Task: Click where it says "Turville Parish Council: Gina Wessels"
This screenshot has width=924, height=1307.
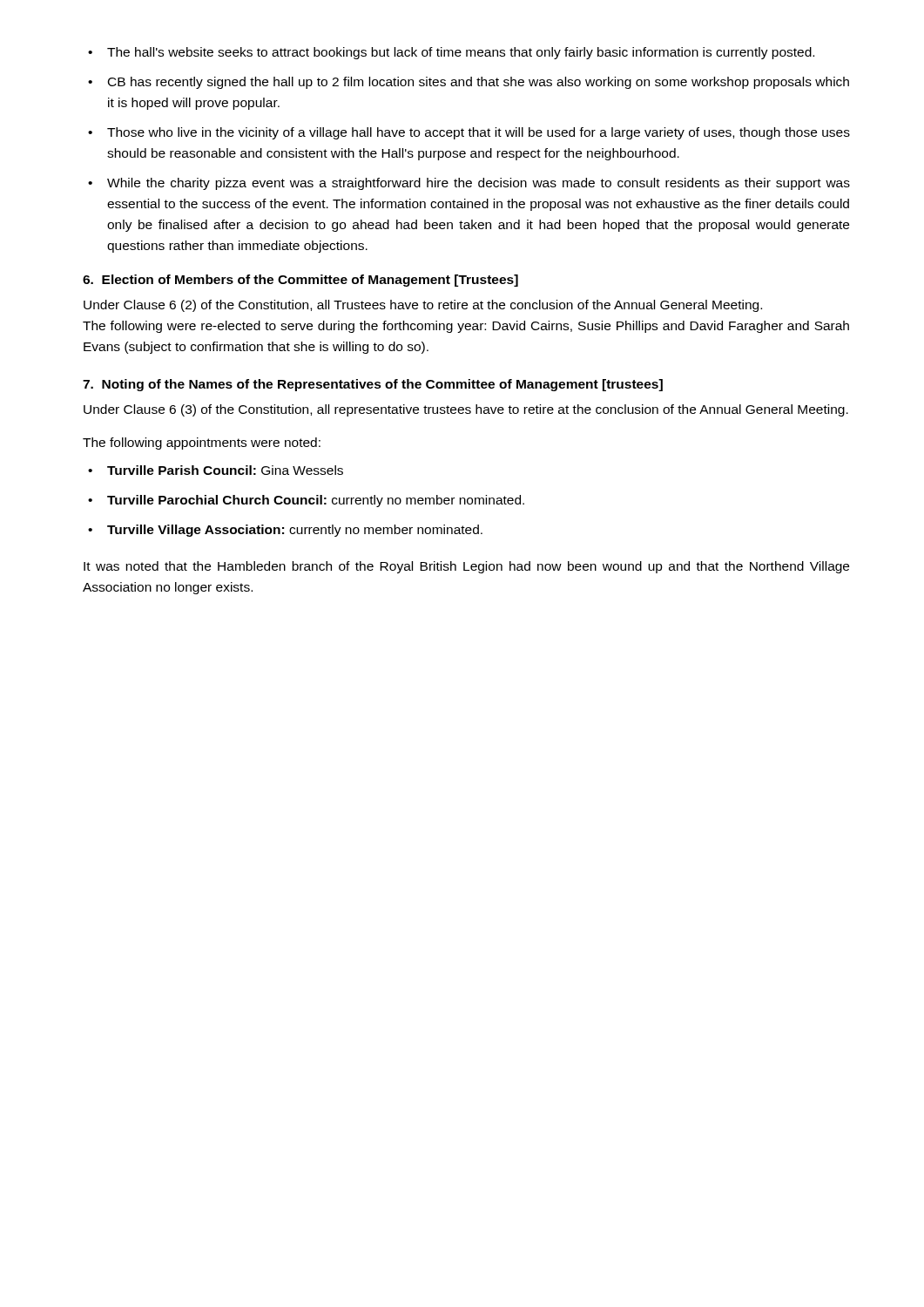Action: (x=225, y=470)
